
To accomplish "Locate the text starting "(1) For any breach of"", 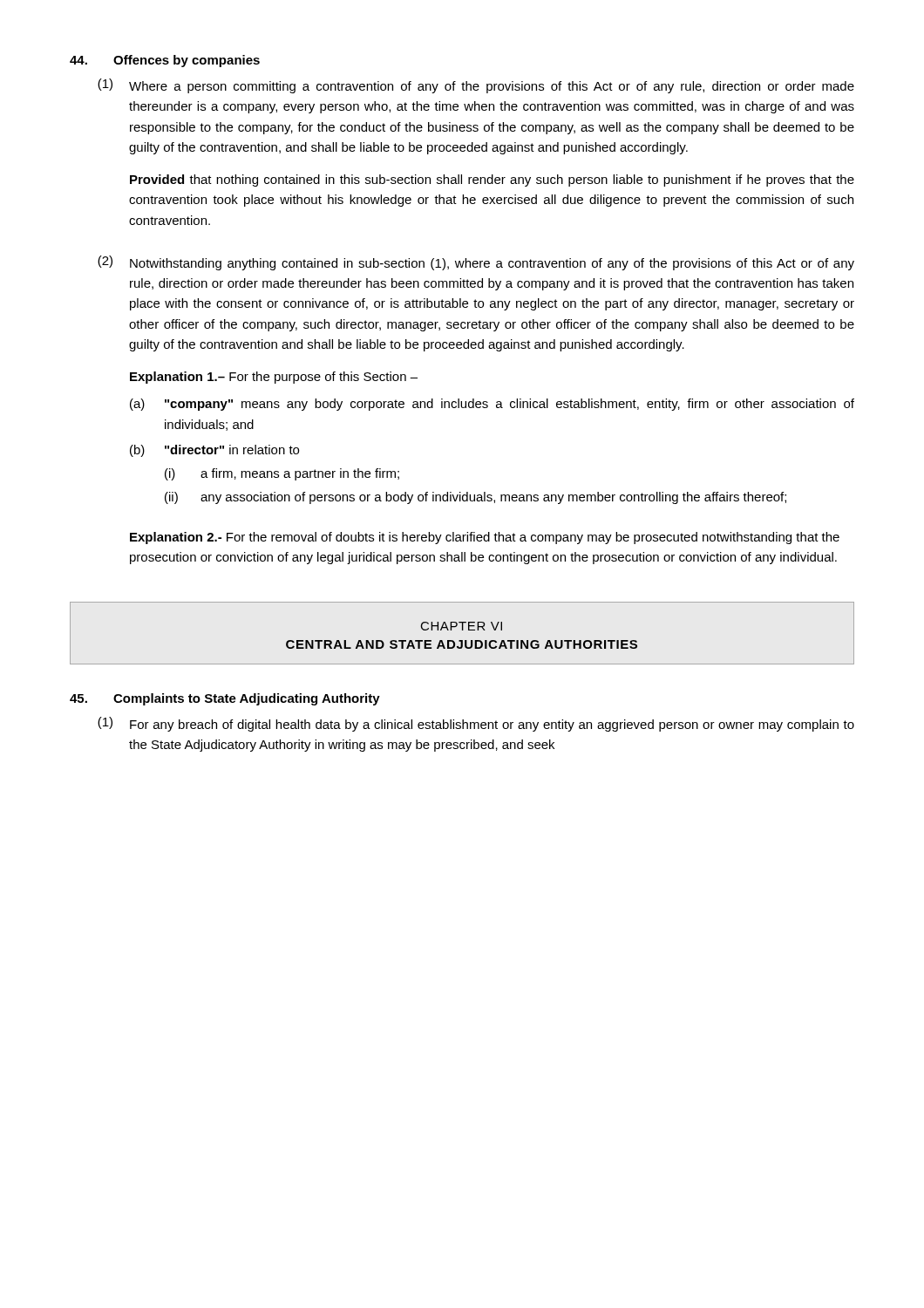I will (462, 734).
